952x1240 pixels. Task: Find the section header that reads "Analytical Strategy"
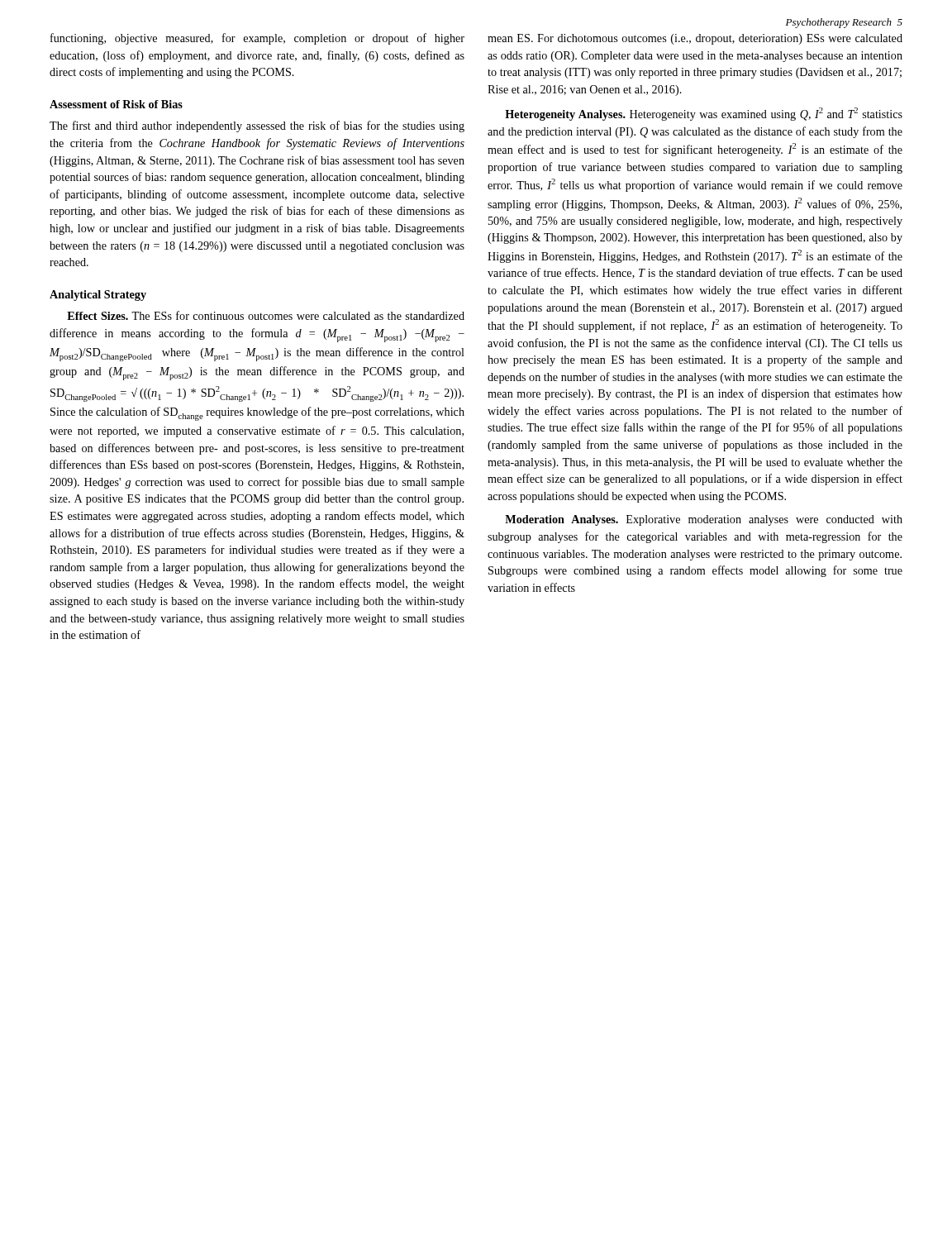click(x=98, y=294)
